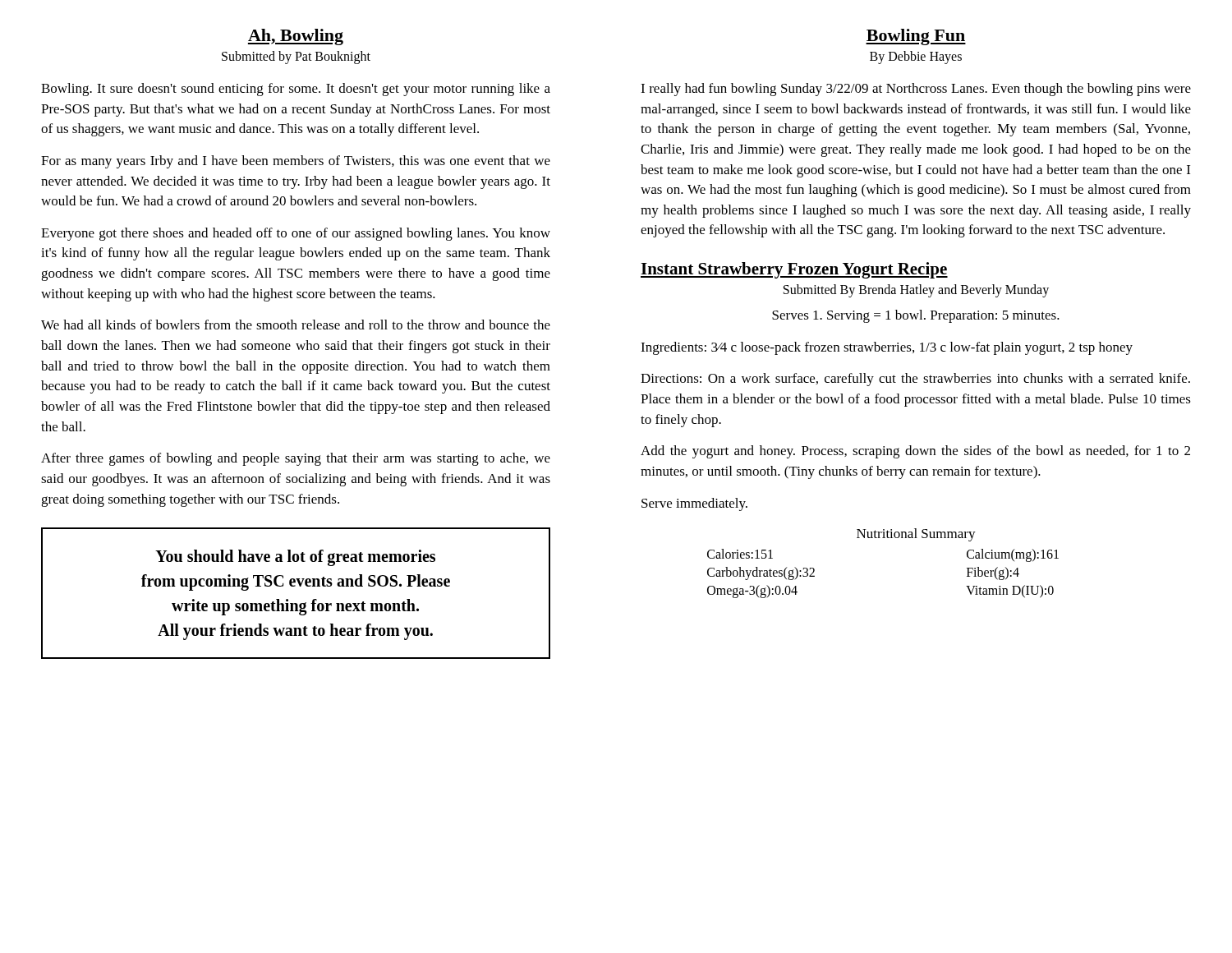Point to the region starting "I really had fun bowling"
1232x953 pixels.
coord(916,159)
